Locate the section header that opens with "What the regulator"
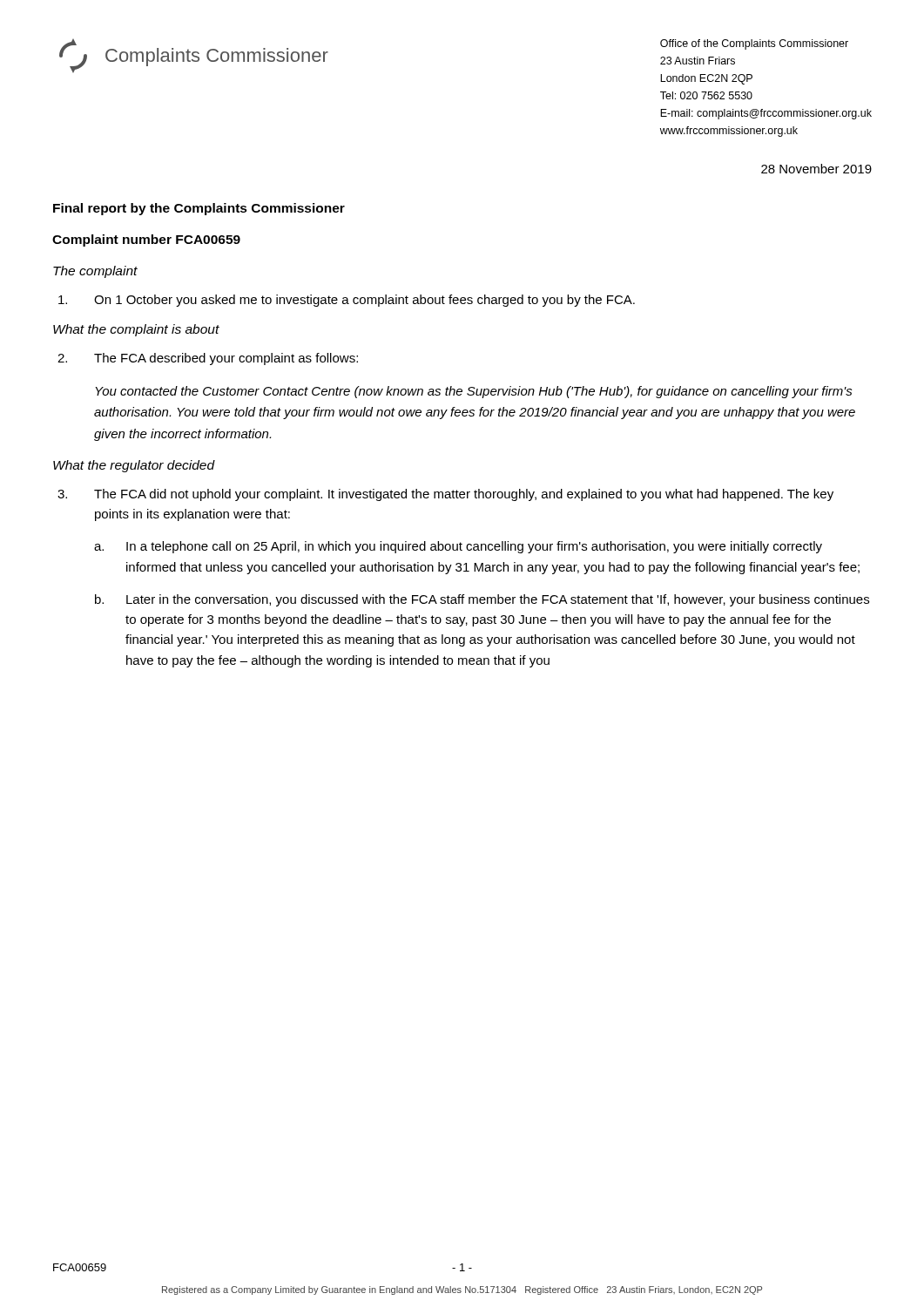The image size is (924, 1307). pos(133,465)
